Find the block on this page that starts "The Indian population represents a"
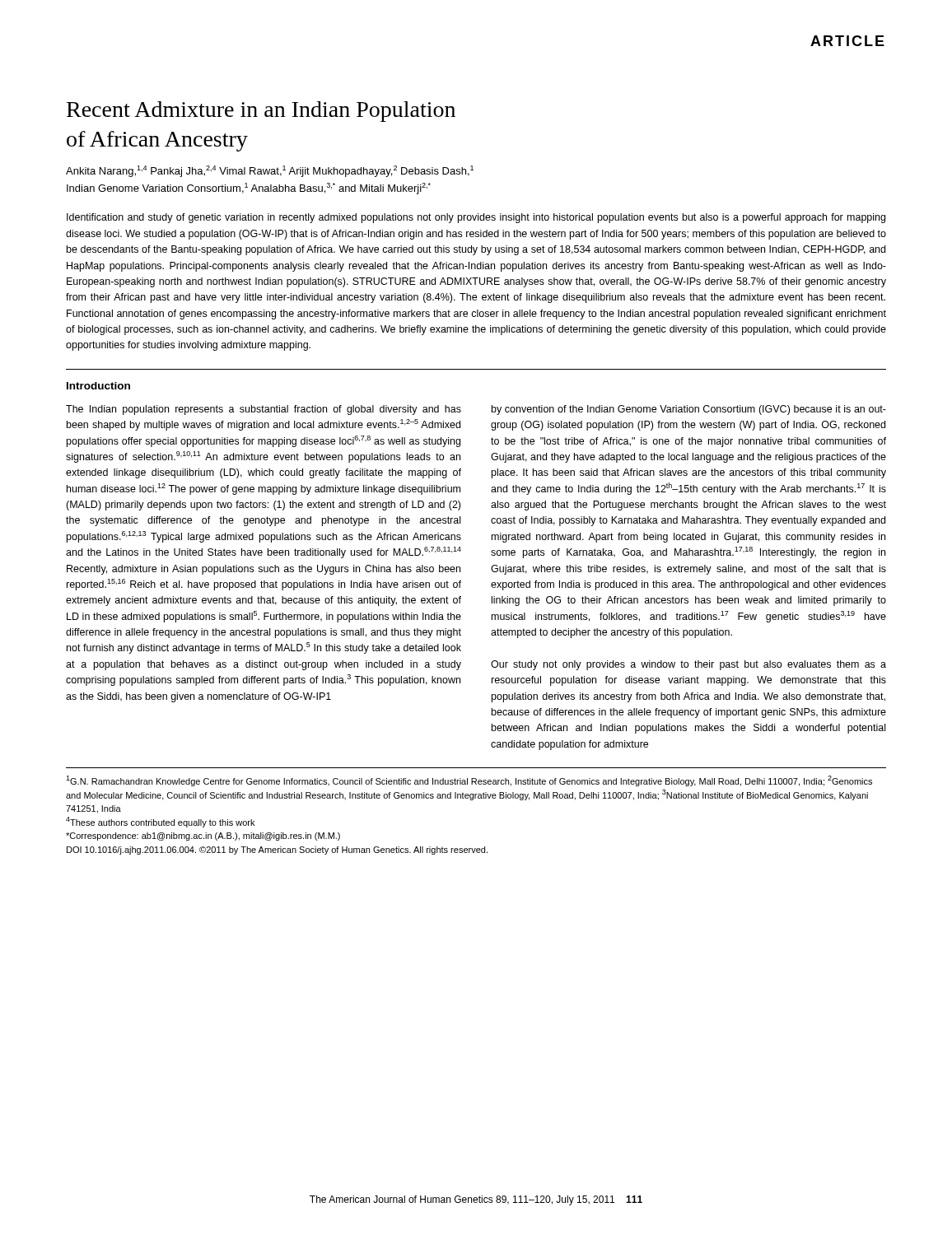This screenshot has width=952, height=1235. point(264,553)
